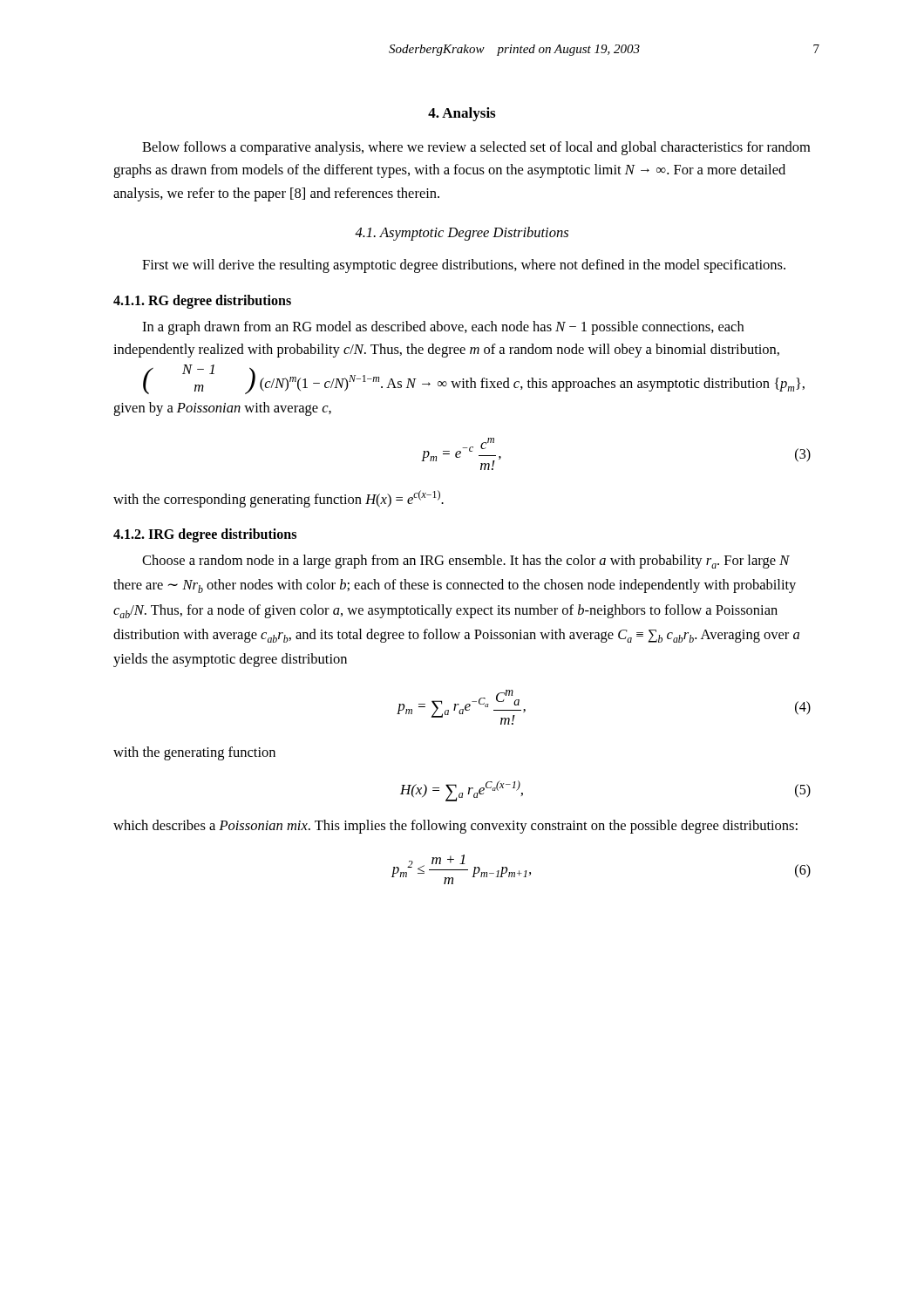Point to the element starting "which describes a Poissonian mix. This implies"

tap(462, 826)
